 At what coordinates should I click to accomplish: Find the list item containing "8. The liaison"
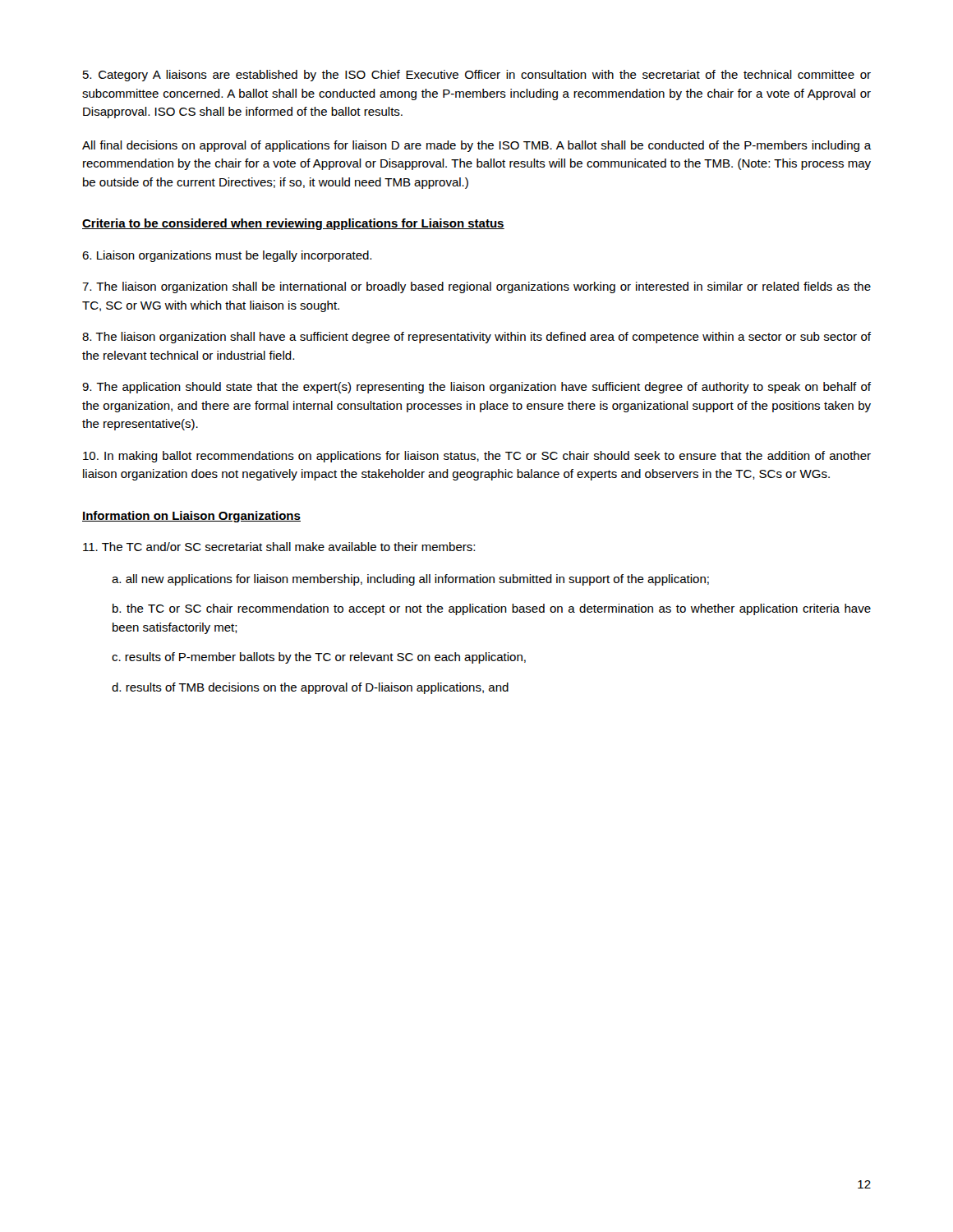[476, 346]
